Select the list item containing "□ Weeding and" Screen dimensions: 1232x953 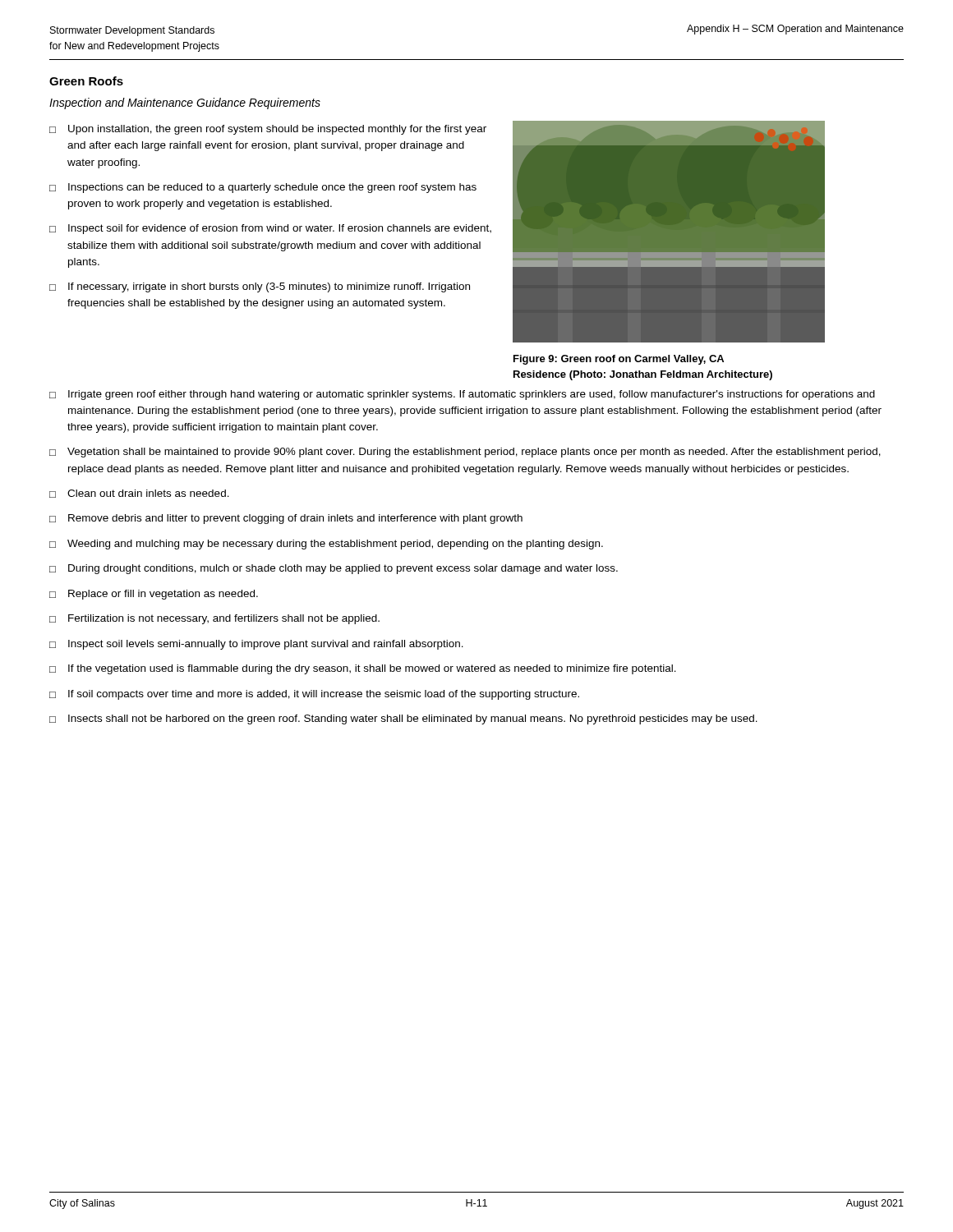coord(476,544)
